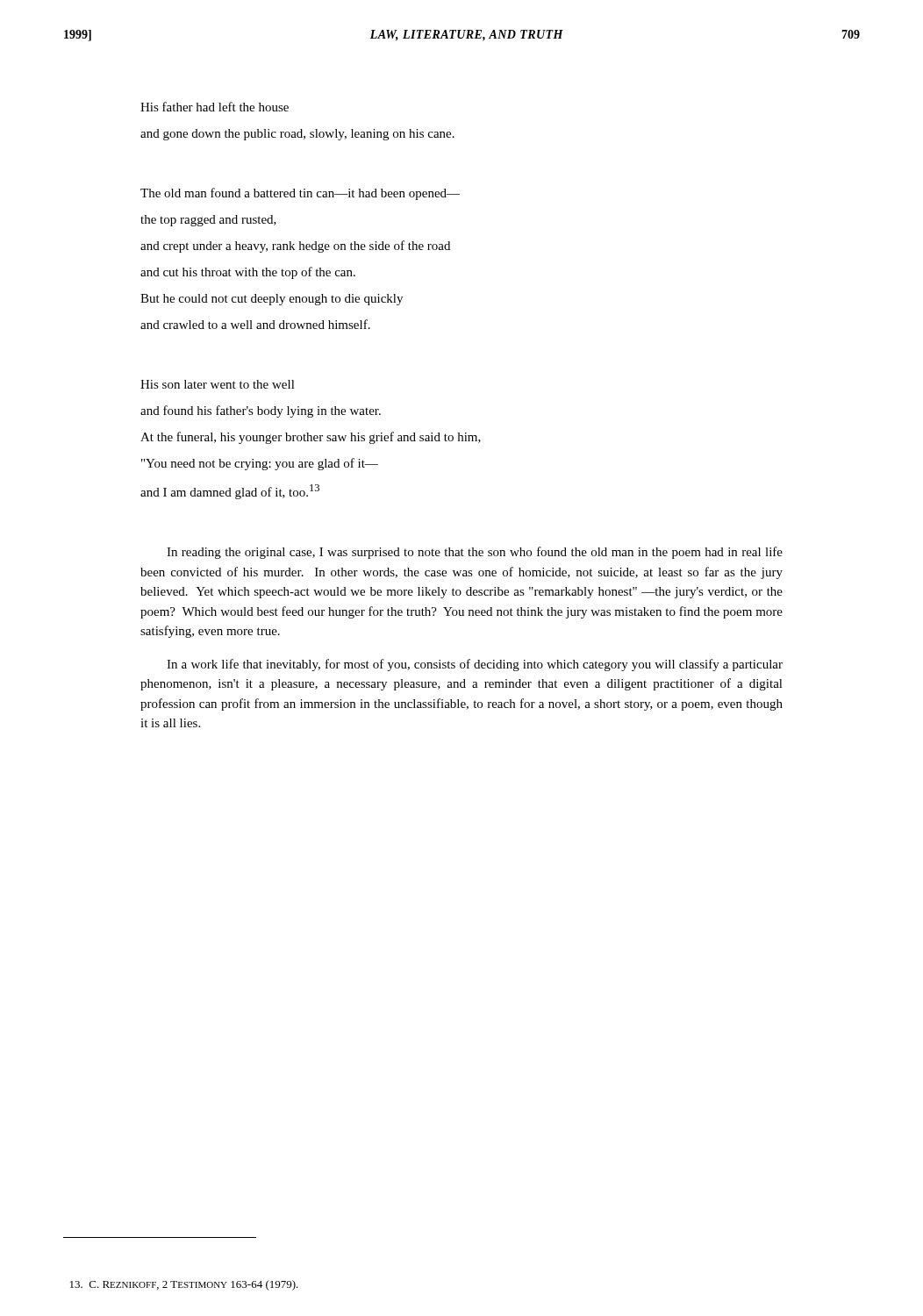The width and height of the screenshot is (923, 1316).
Task: Find the text block containing "The old man found a battered tin"
Action: 462,193
